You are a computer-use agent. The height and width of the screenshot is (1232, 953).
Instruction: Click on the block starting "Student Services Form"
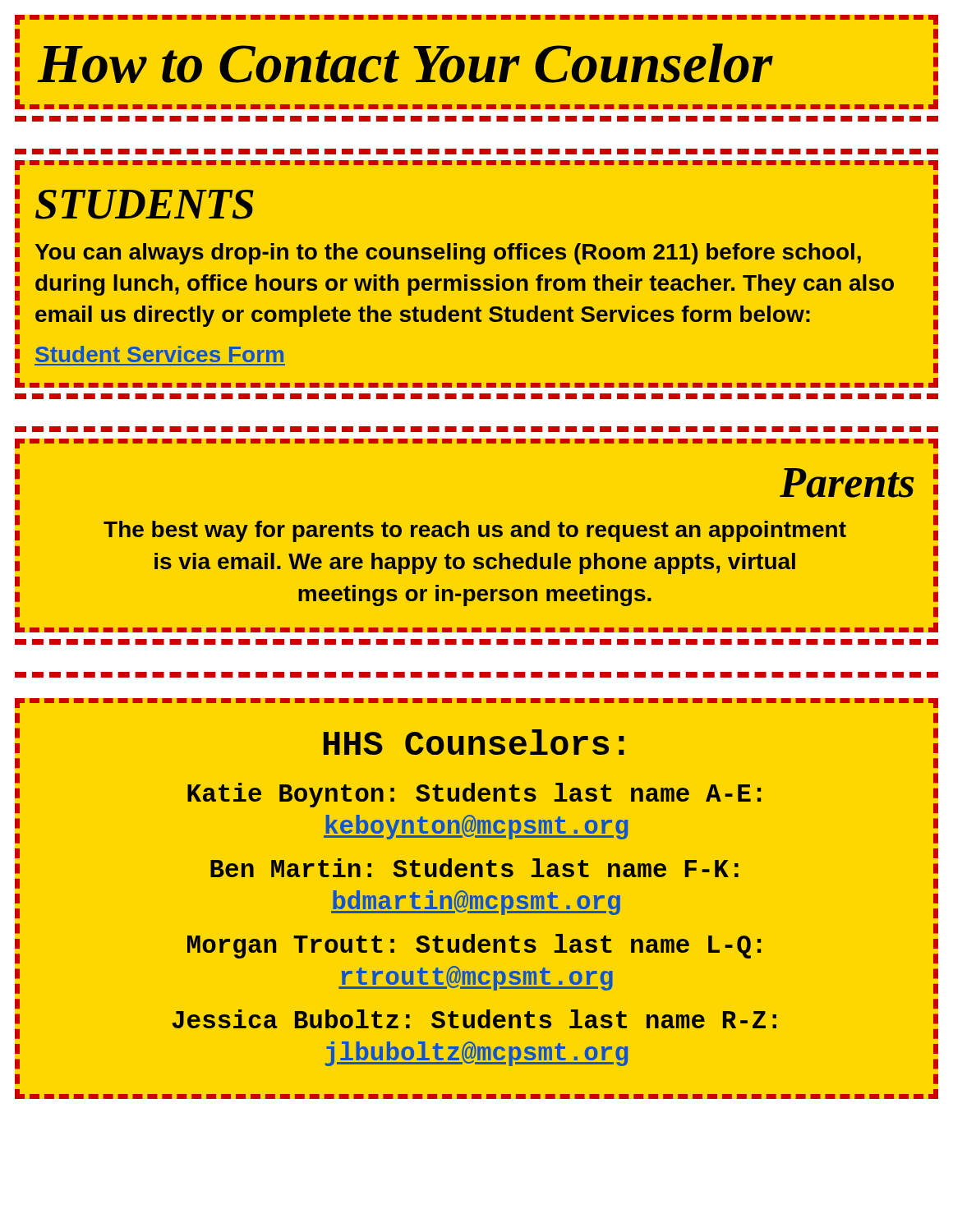coord(160,354)
